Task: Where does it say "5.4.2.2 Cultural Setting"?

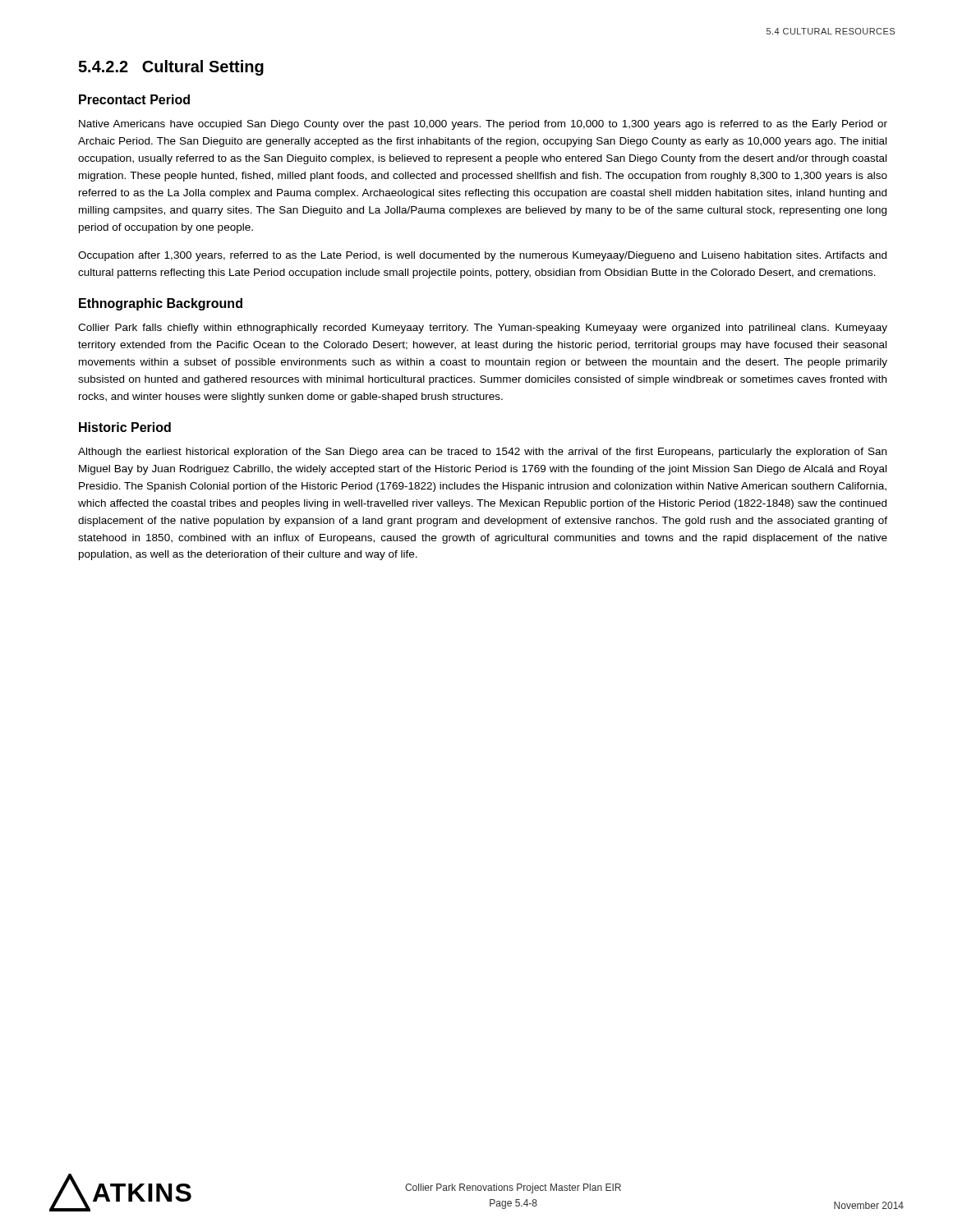Action: (x=171, y=67)
